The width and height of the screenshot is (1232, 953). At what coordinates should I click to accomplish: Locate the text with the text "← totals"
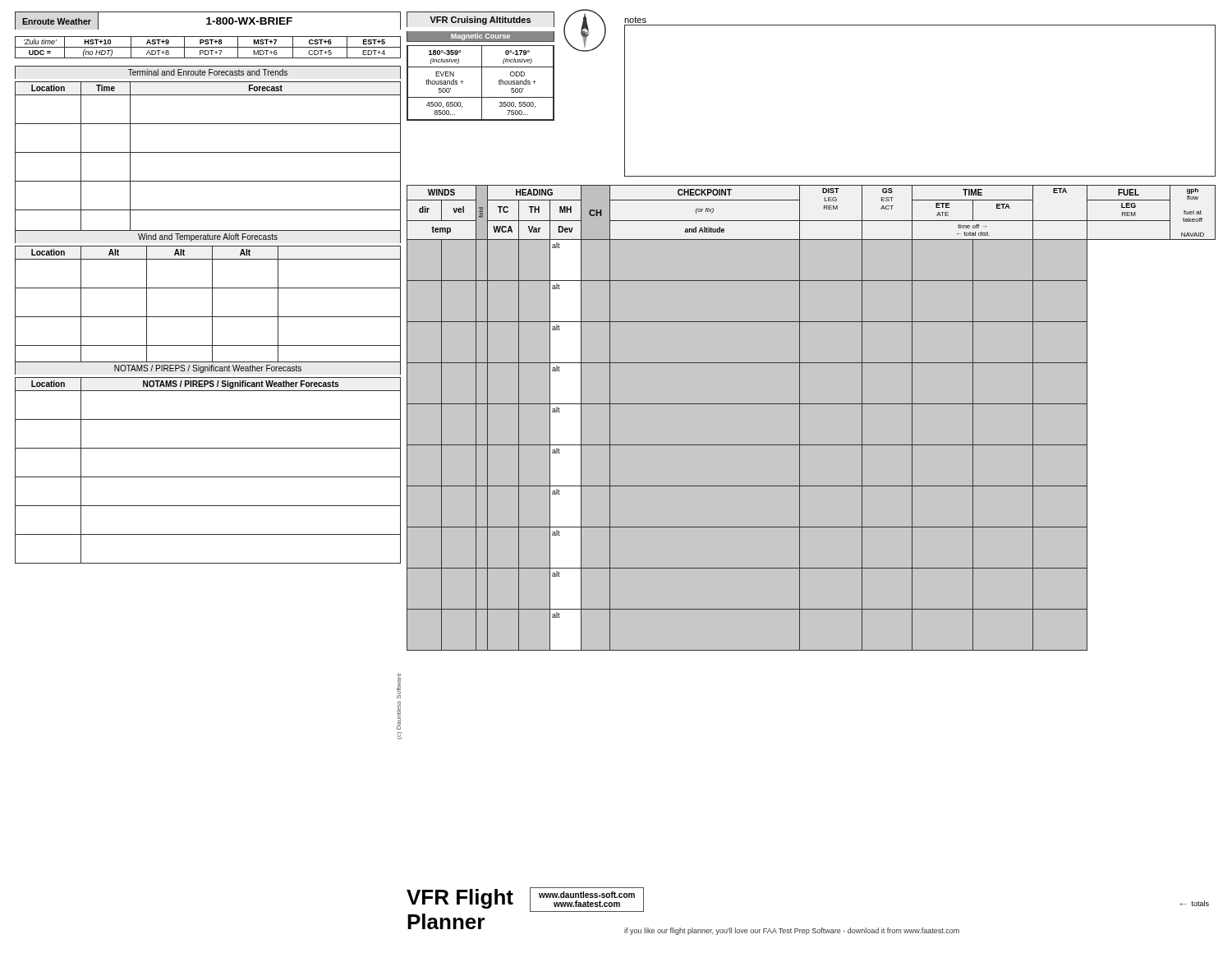[x=1193, y=904]
